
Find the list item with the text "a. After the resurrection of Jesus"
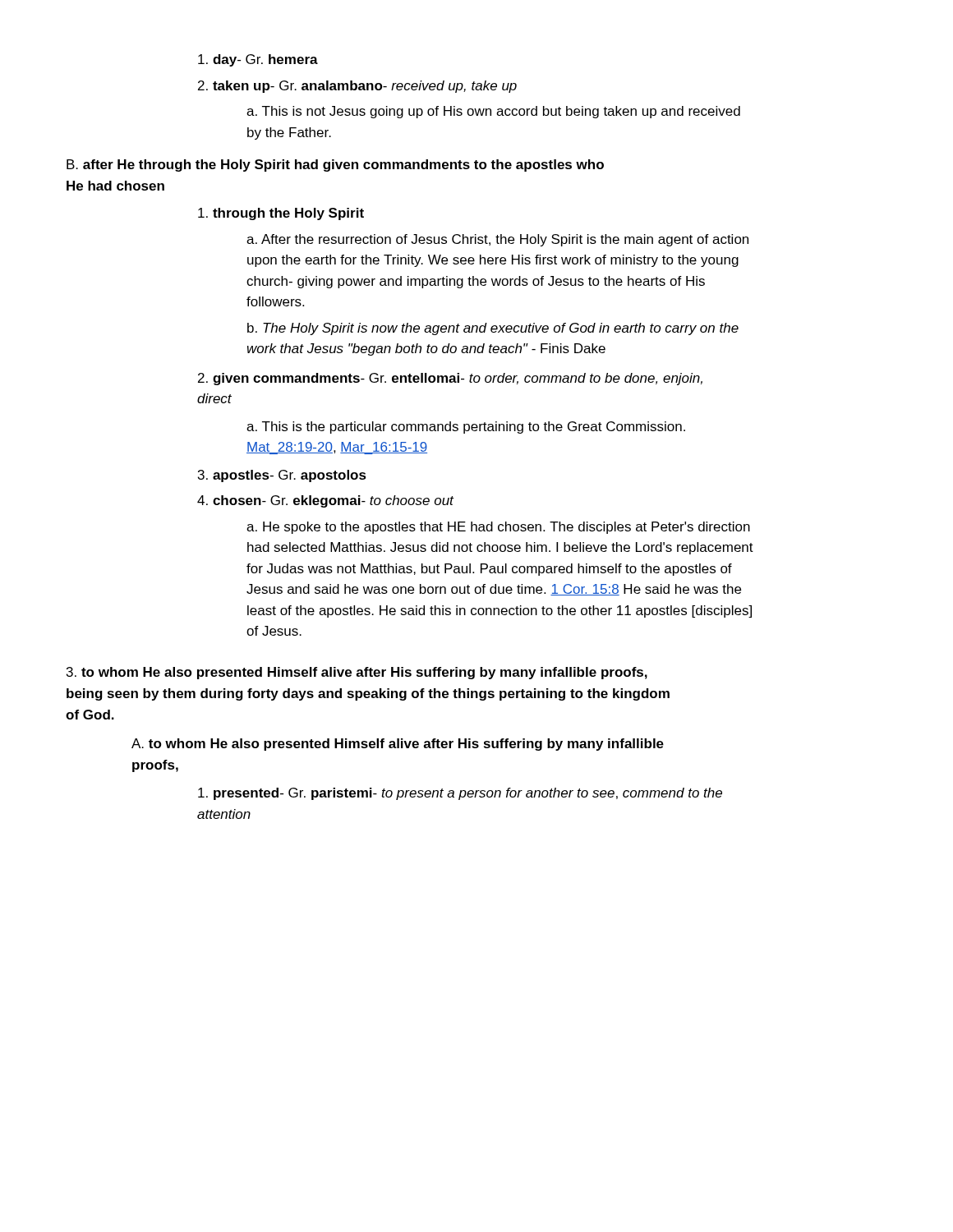(x=498, y=270)
